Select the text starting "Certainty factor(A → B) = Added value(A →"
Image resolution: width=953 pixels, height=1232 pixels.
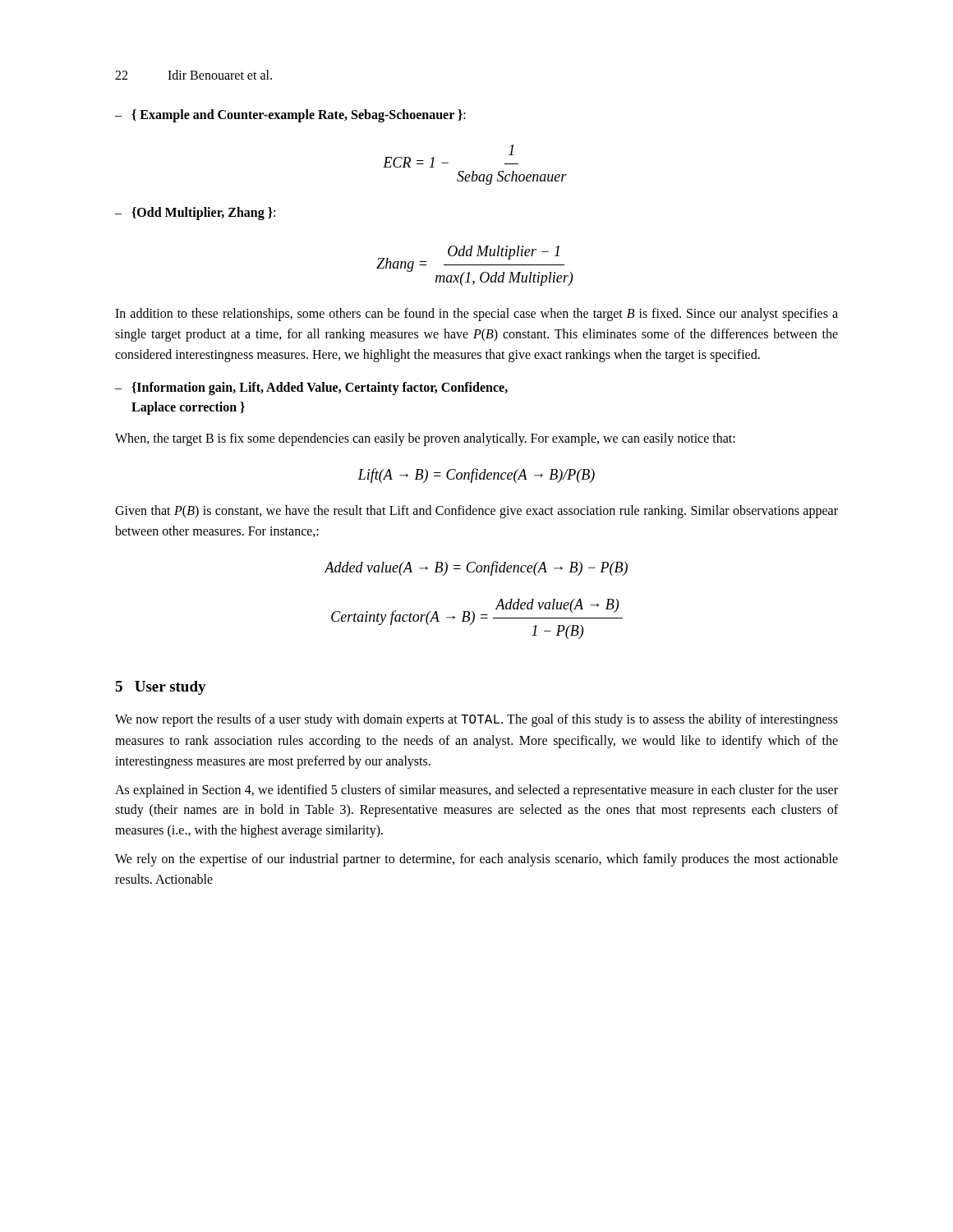(x=476, y=618)
